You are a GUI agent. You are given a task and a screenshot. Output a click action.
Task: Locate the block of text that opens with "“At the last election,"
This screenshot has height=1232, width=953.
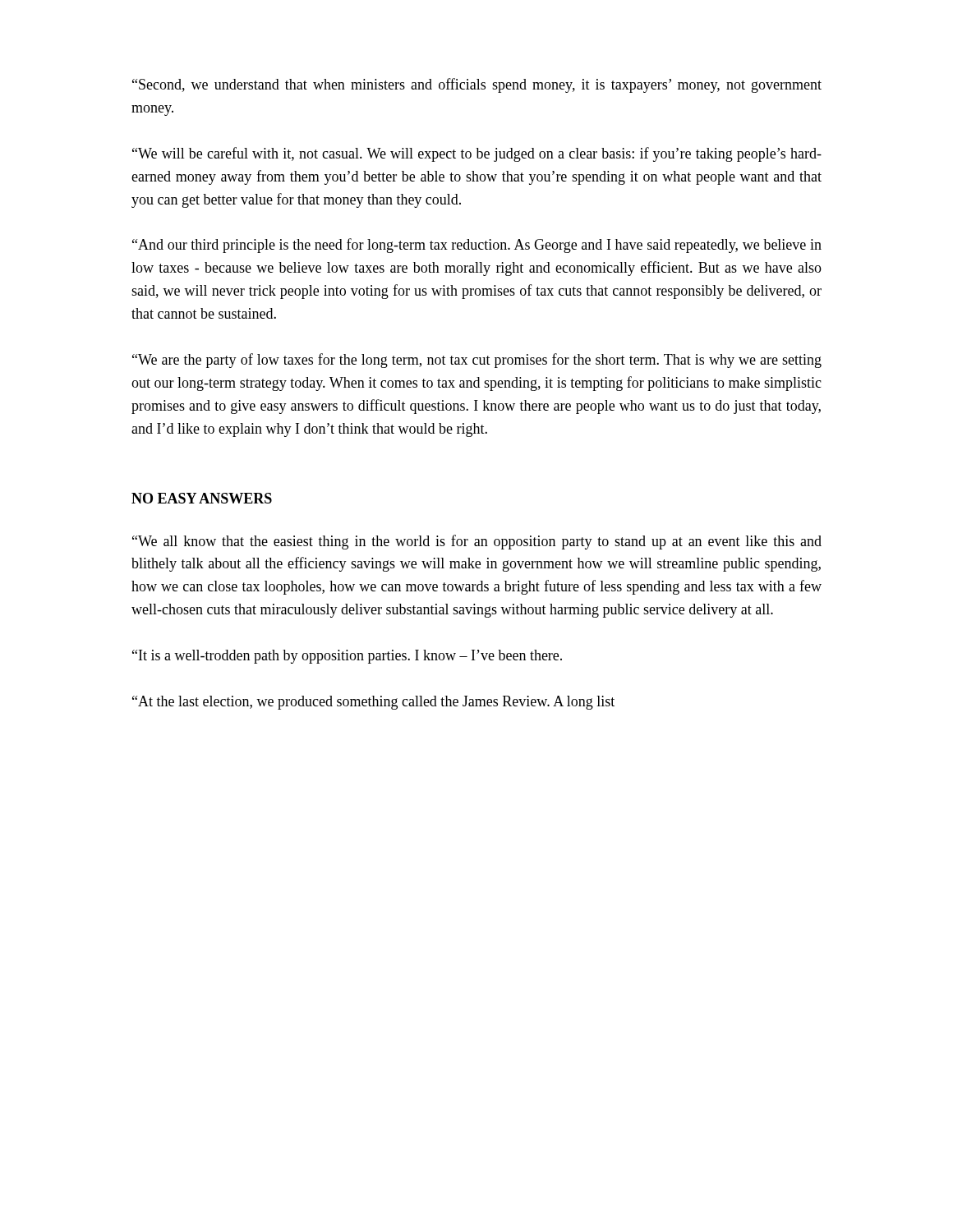(x=373, y=701)
